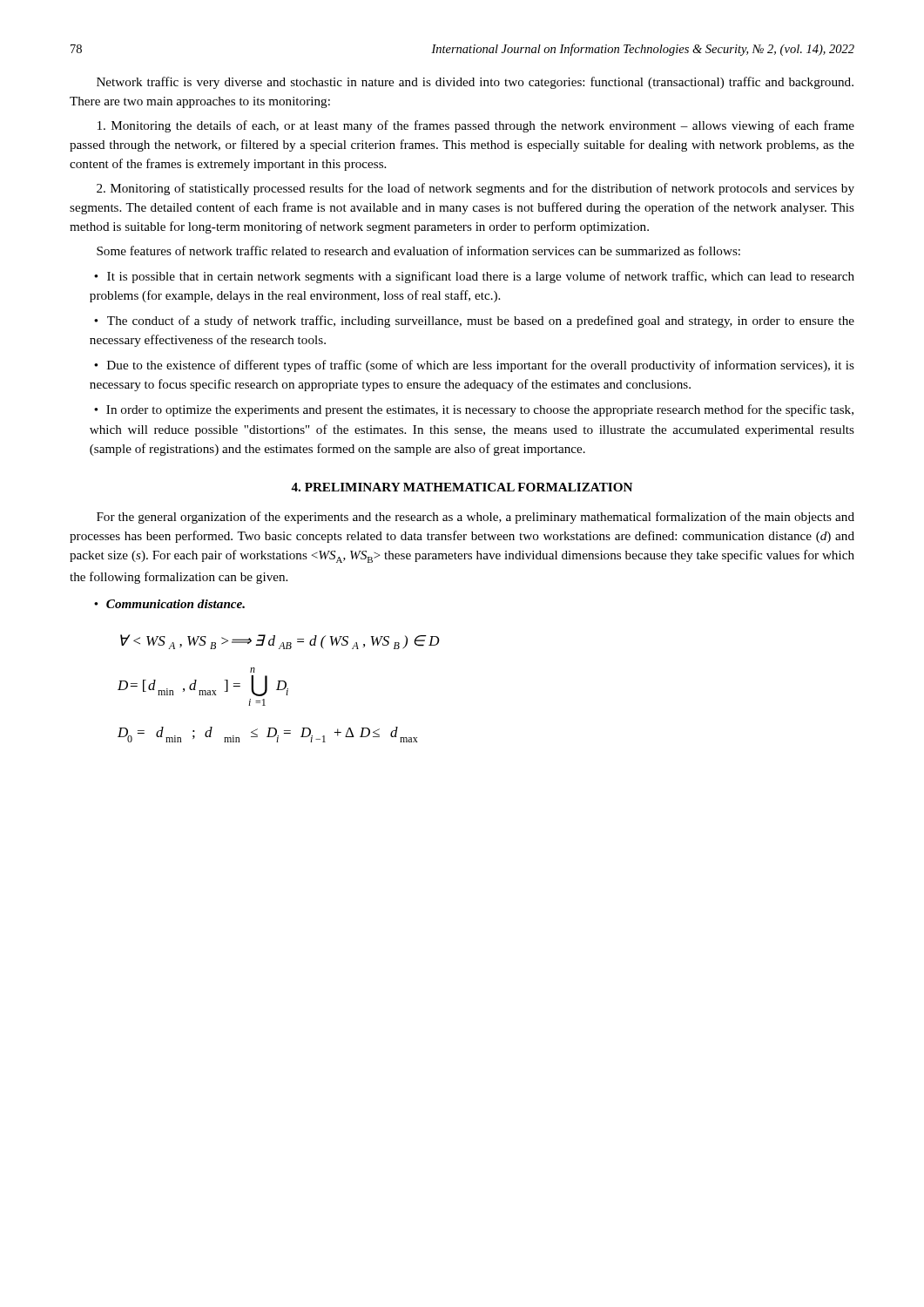This screenshot has width=924, height=1307.
Task: Locate the block of text that opens with "Network traffic is very diverse and stochastic in"
Action: coord(462,91)
